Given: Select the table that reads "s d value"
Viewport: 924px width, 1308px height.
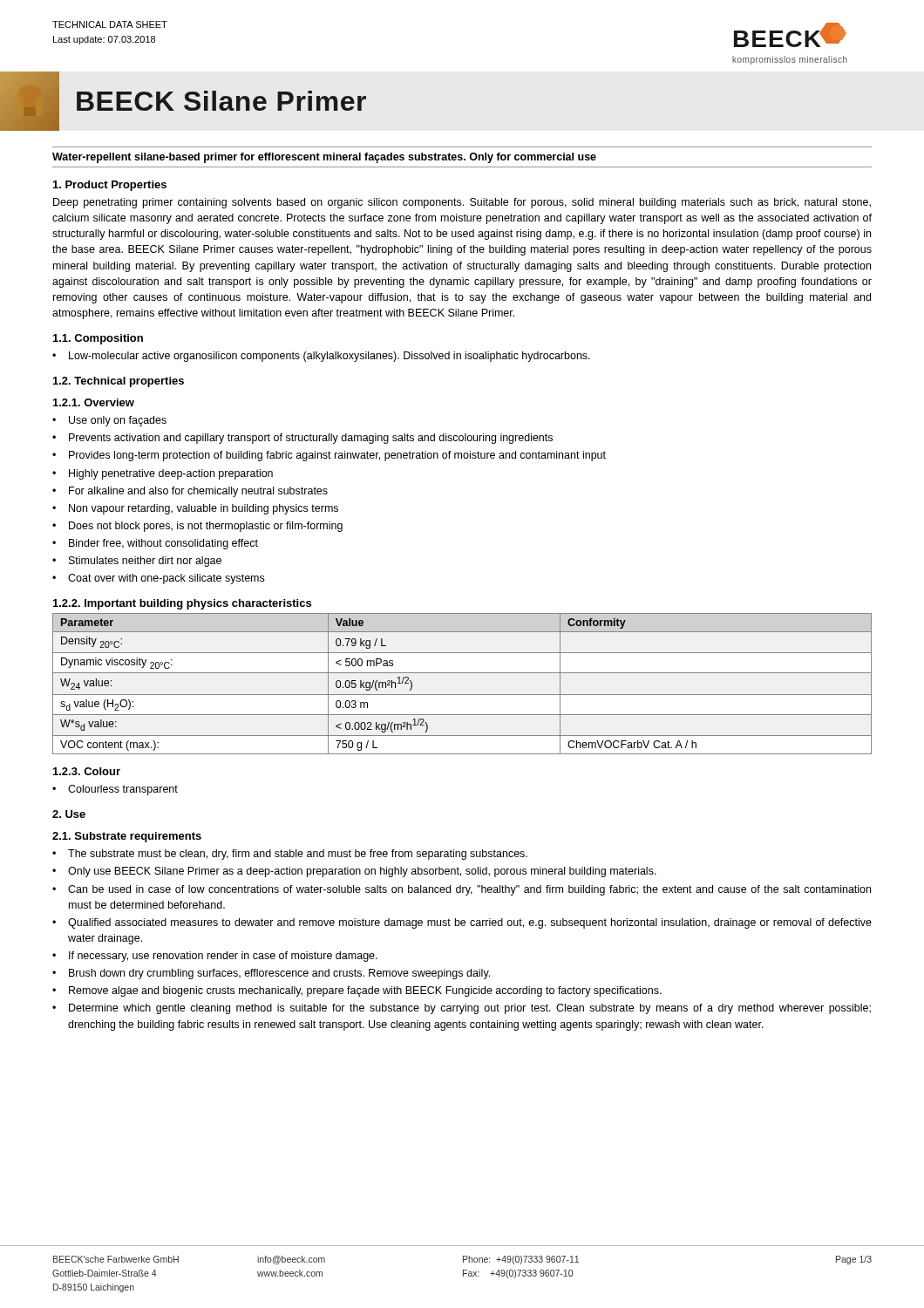Looking at the screenshot, I should [462, 684].
